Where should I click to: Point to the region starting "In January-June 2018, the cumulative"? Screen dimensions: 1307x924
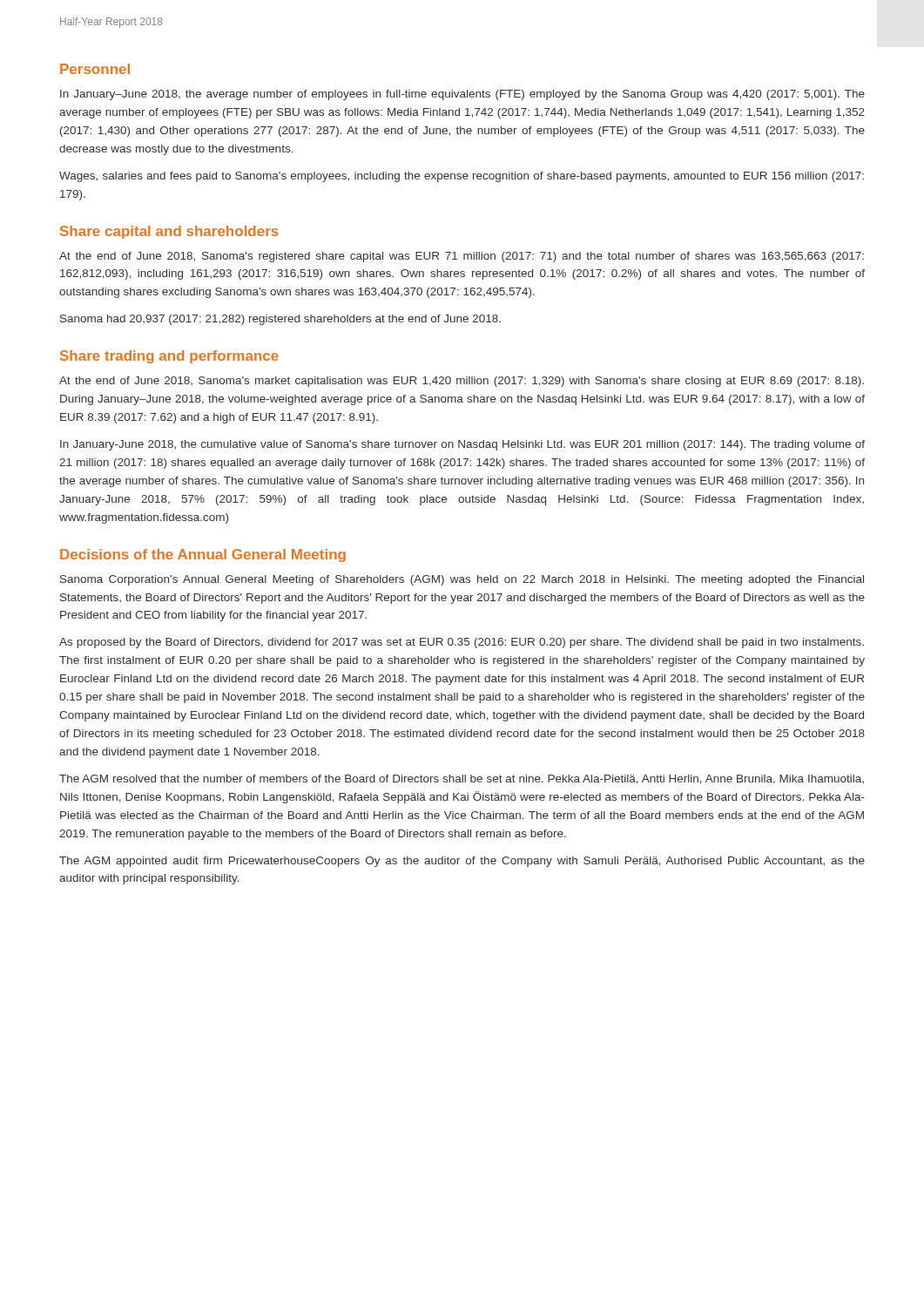[x=462, y=481]
